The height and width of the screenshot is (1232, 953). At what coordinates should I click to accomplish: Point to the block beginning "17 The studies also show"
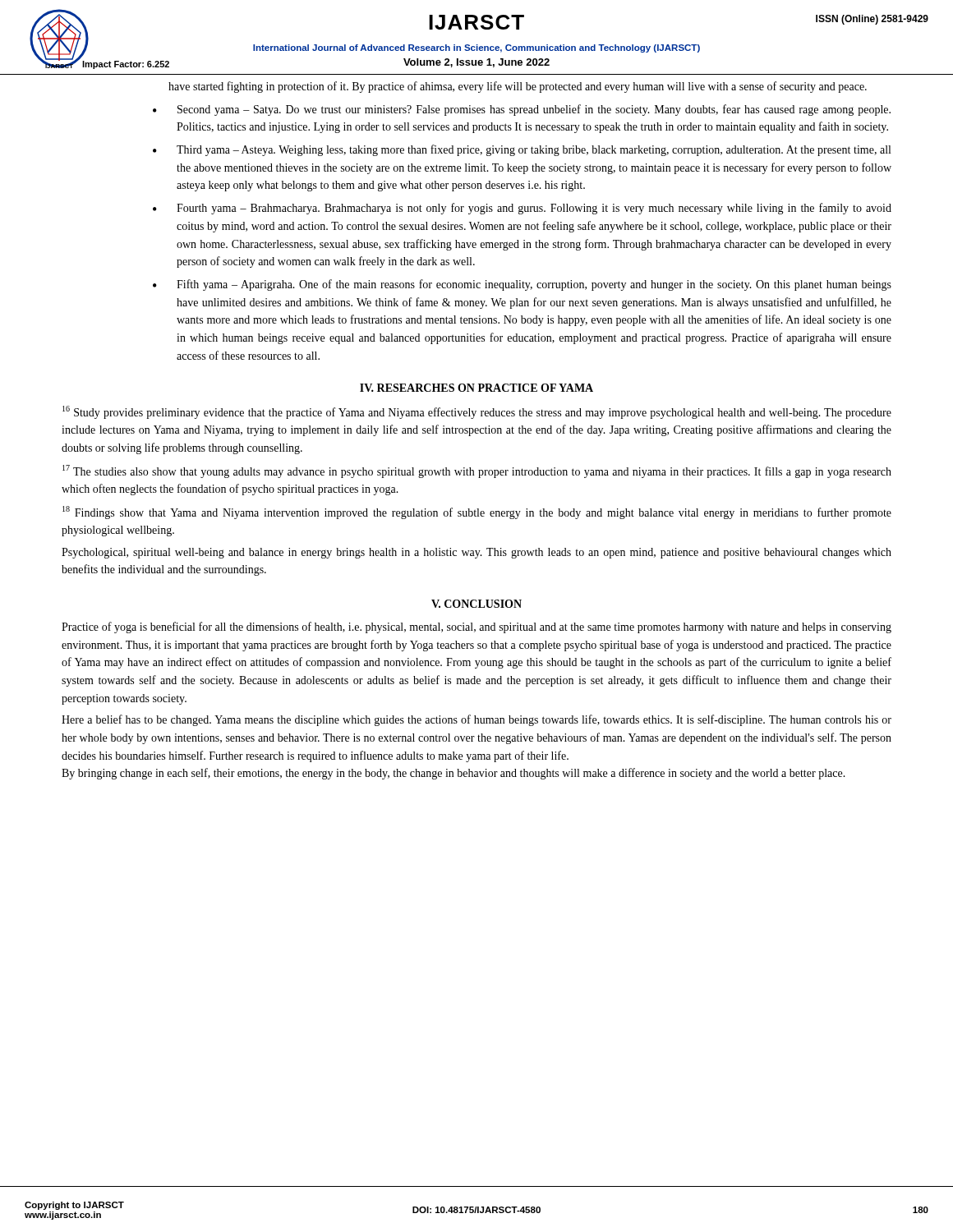[476, 479]
